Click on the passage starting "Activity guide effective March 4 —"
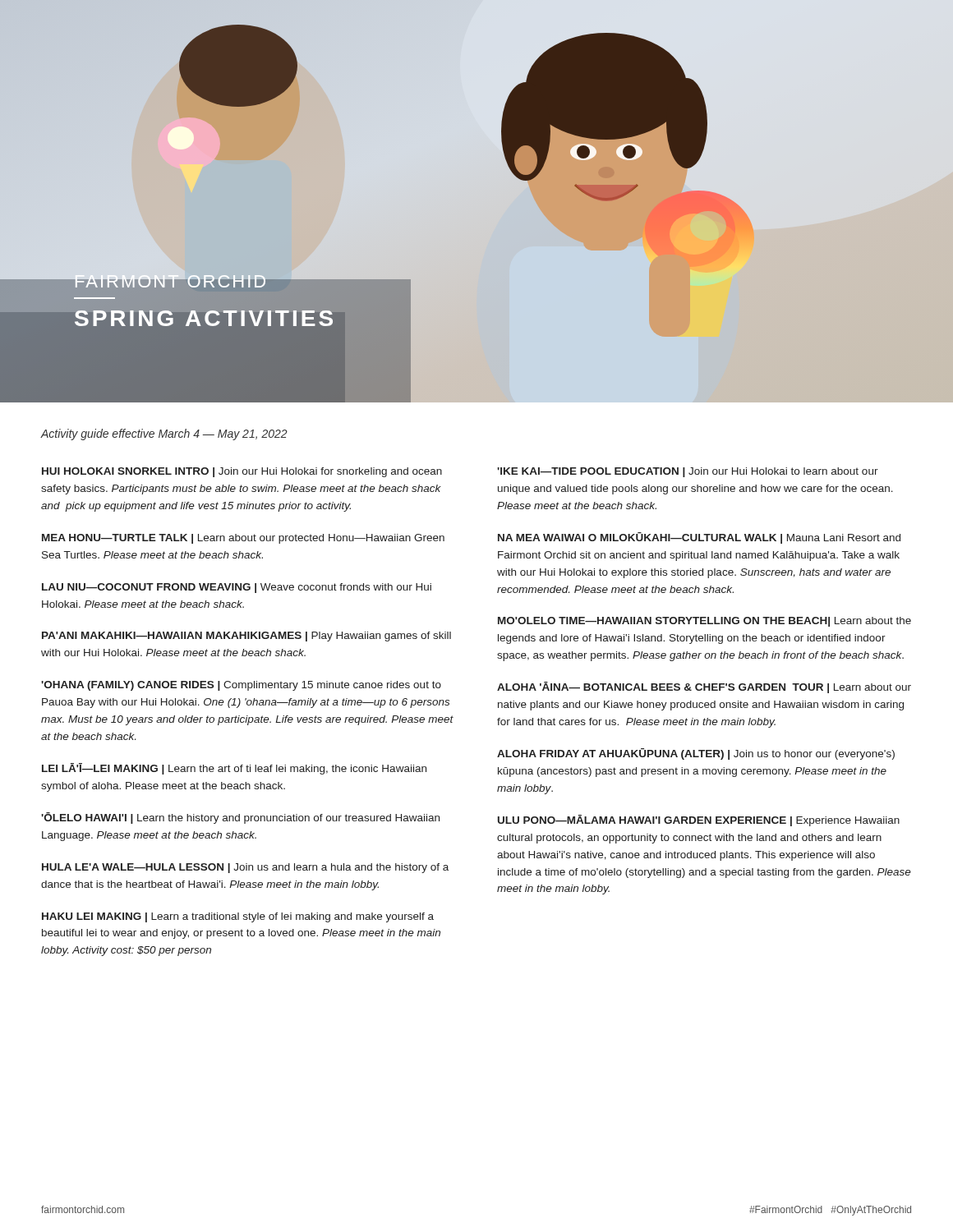953x1232 pixels. click(x=164, y=434)
